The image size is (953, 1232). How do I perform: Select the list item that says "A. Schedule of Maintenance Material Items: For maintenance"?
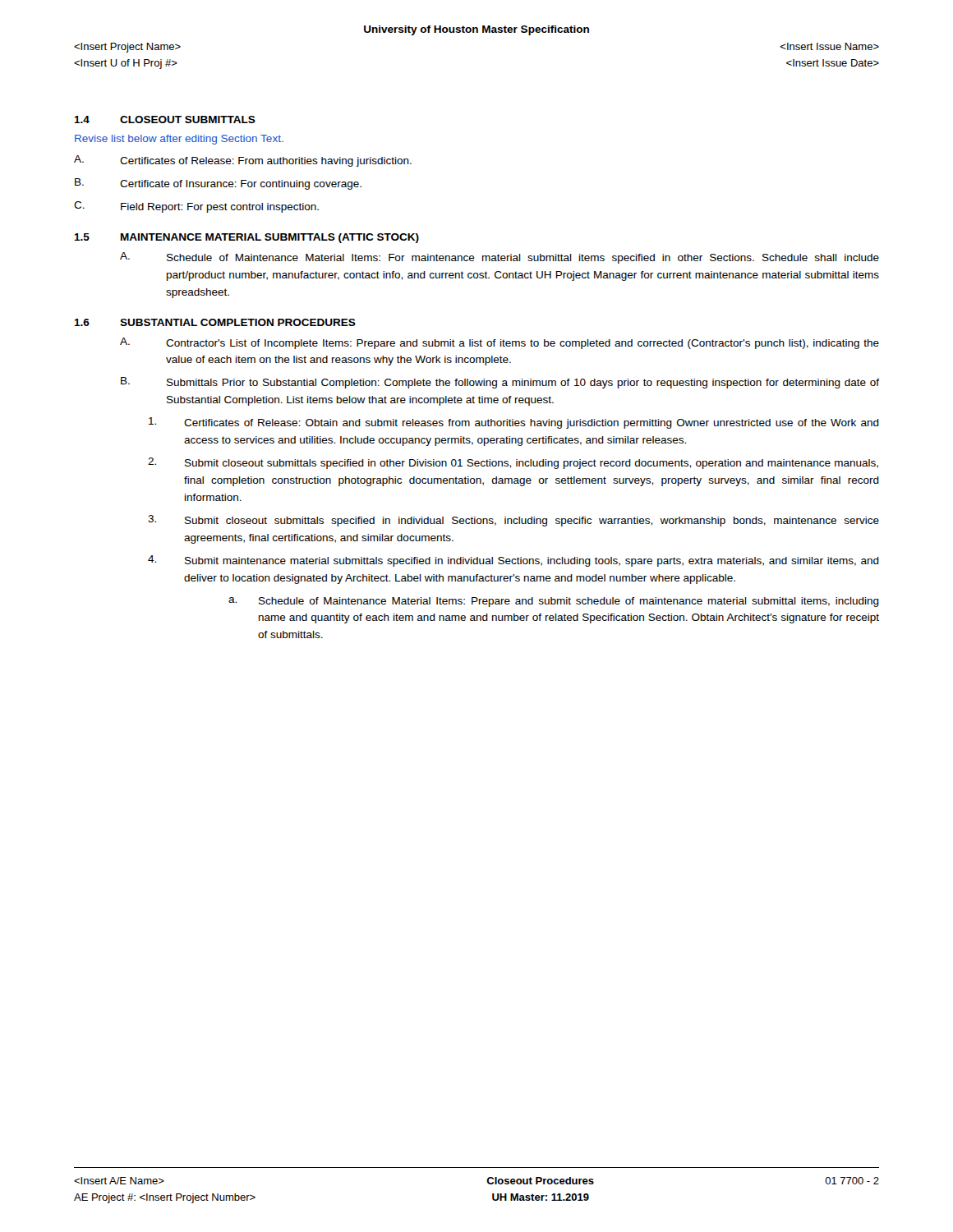pos(500,275)
